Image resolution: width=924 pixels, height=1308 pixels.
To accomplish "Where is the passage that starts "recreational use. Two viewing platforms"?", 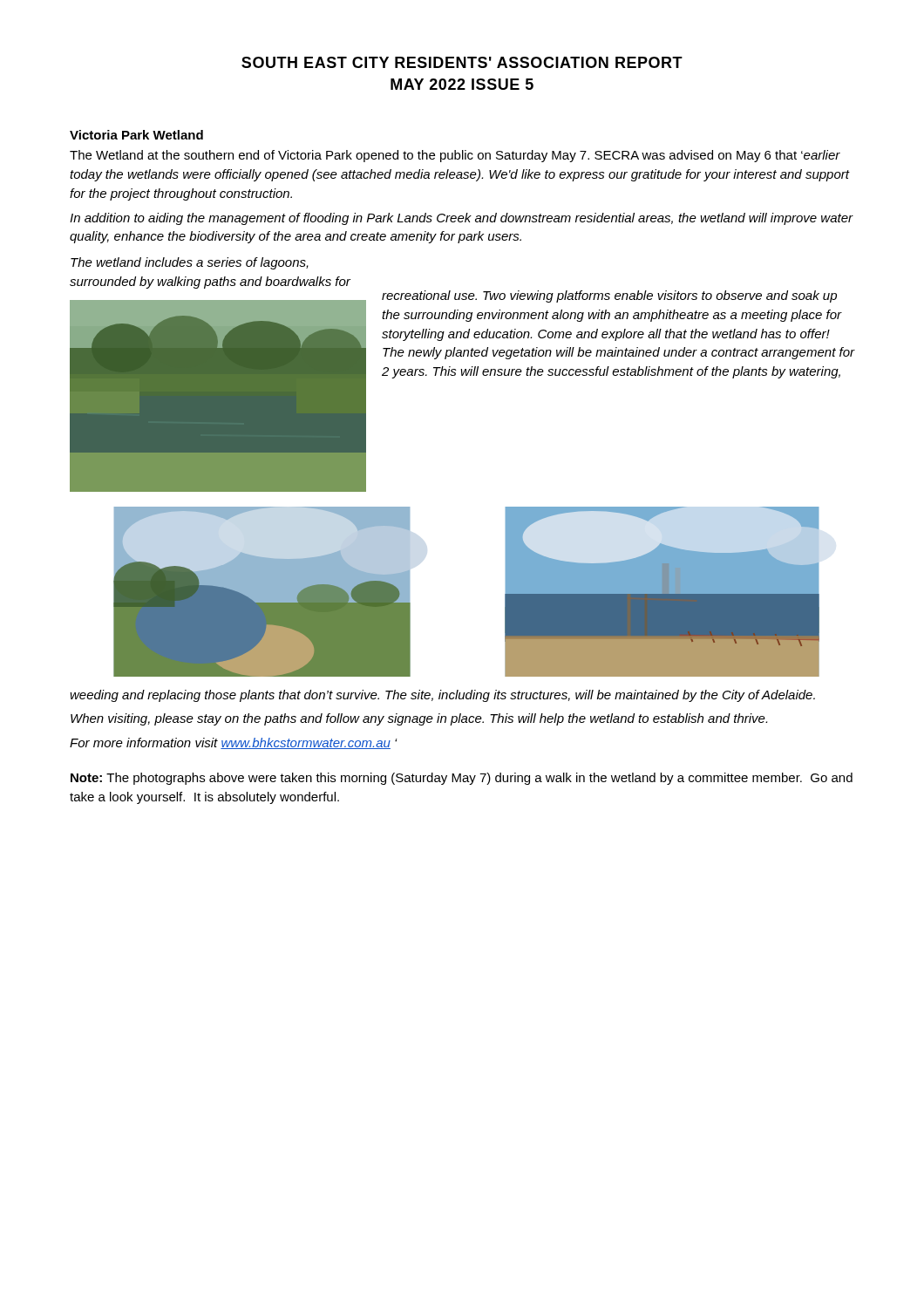I will click(618, 333).
